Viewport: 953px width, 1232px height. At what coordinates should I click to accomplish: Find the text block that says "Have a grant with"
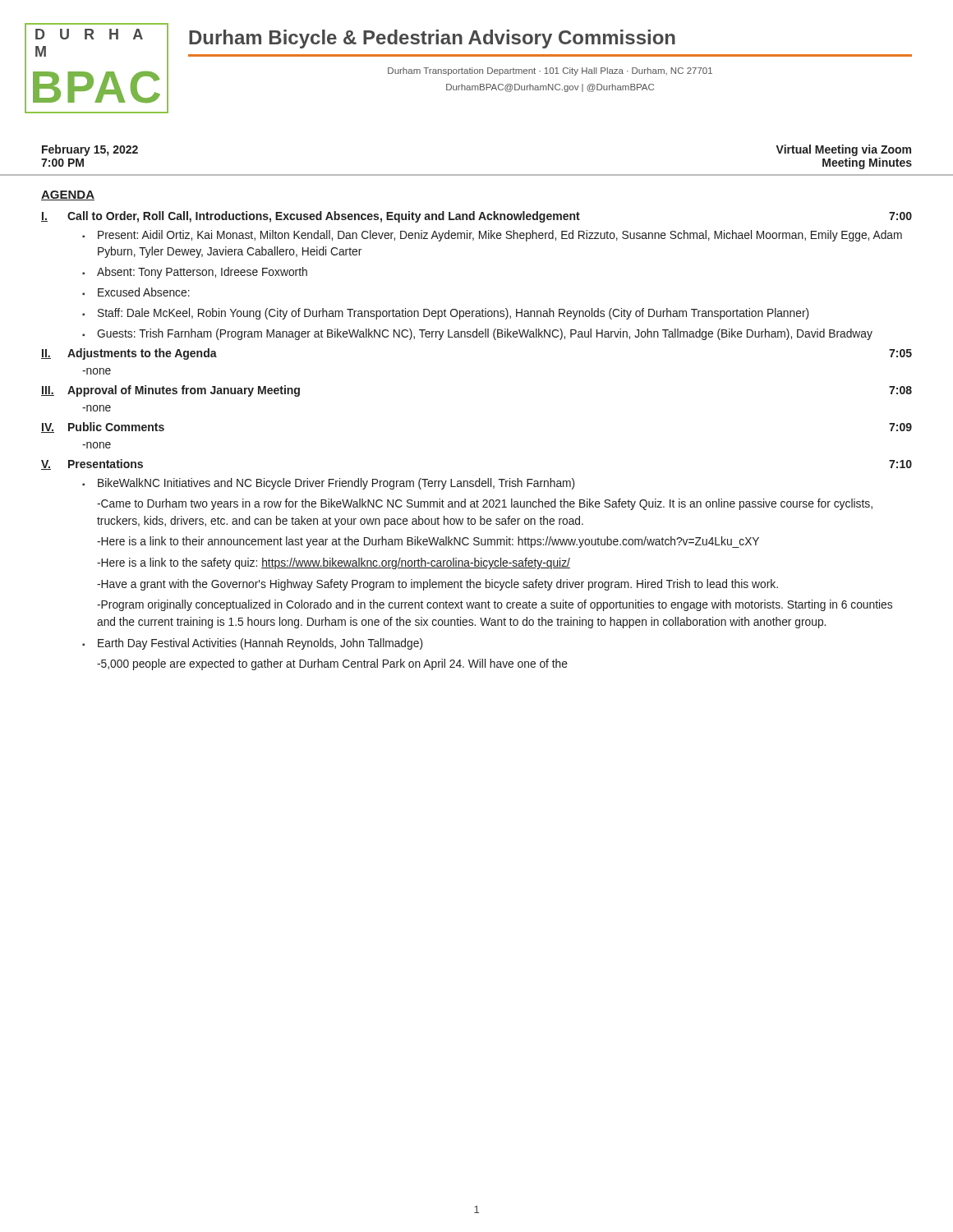click(438, 584)
